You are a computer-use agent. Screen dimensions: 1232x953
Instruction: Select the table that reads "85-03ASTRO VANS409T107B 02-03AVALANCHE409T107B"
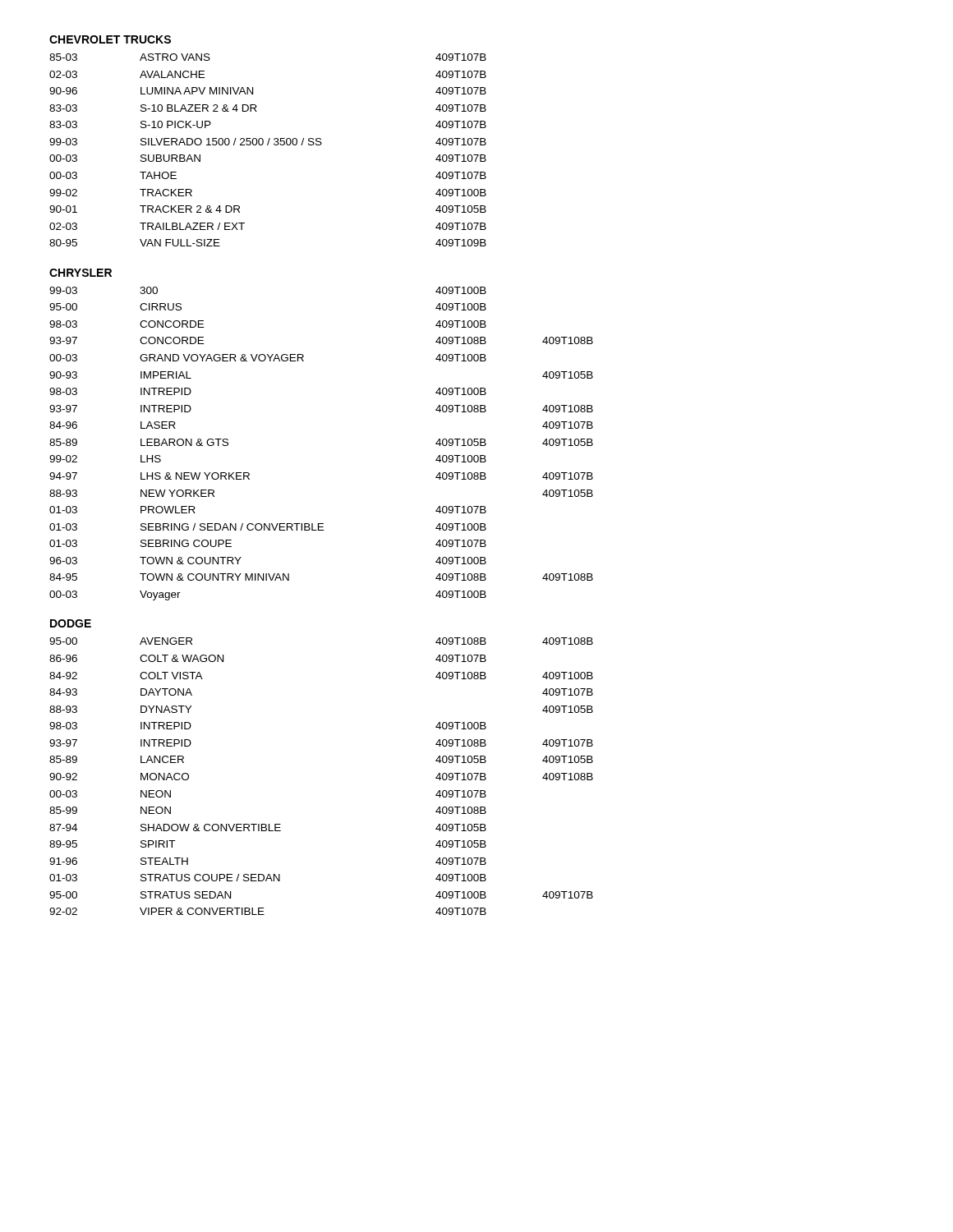click(476, 150)
